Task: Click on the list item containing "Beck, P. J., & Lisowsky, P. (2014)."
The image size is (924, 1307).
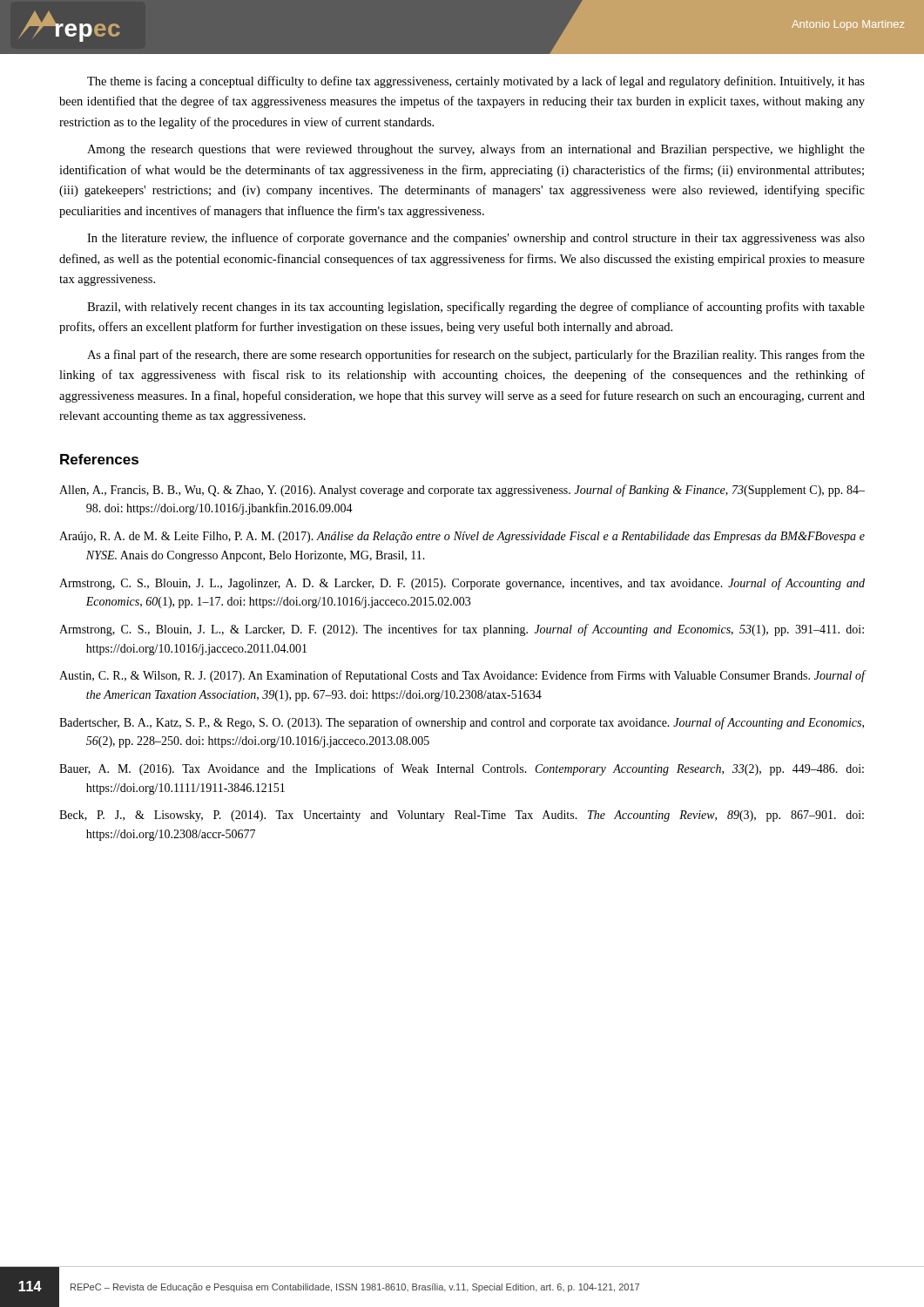Action: (x=462, y=825)
